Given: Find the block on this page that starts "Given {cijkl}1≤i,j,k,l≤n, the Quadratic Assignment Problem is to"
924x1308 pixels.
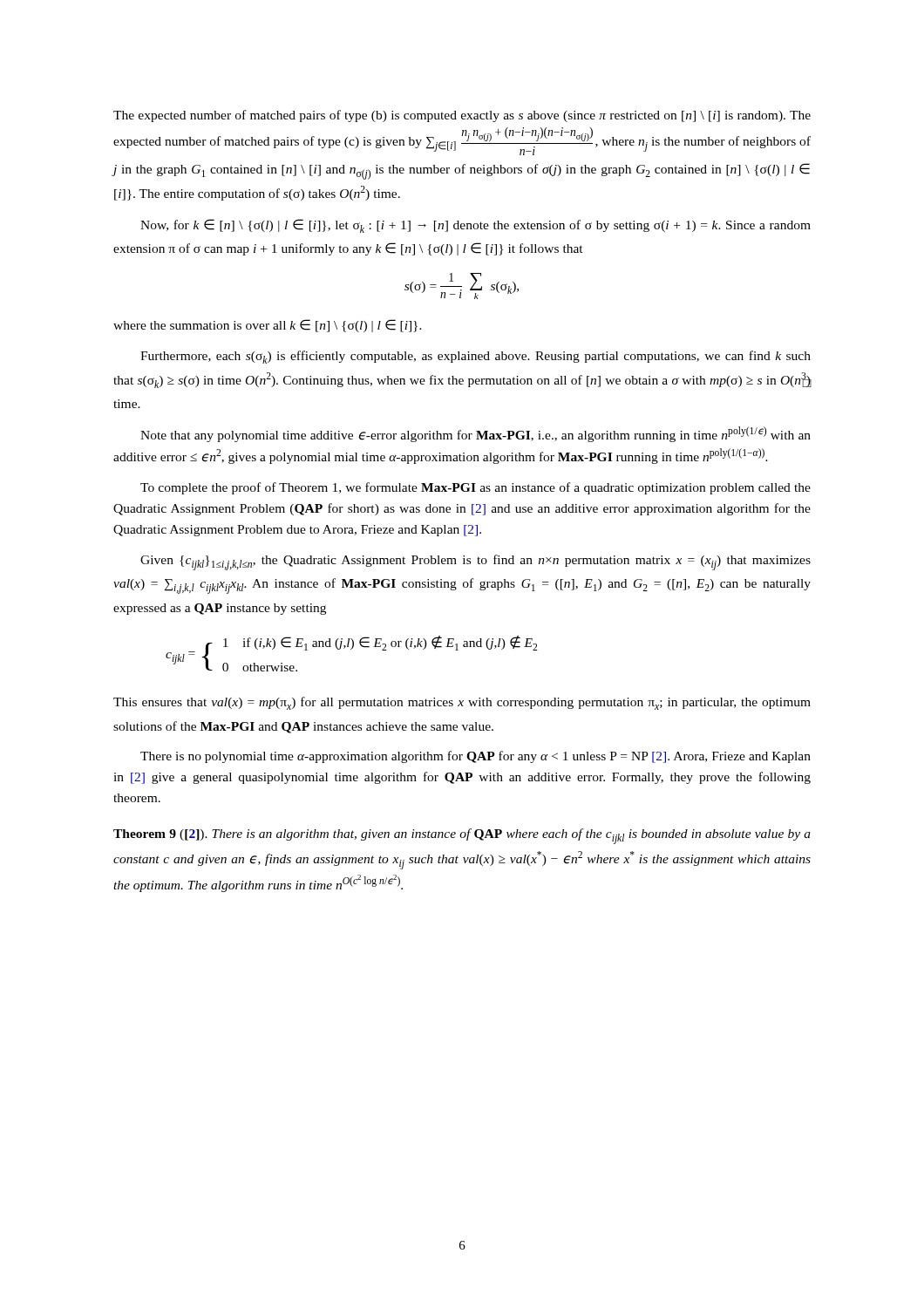Looking at the screenshot, I should coord(462,584).
